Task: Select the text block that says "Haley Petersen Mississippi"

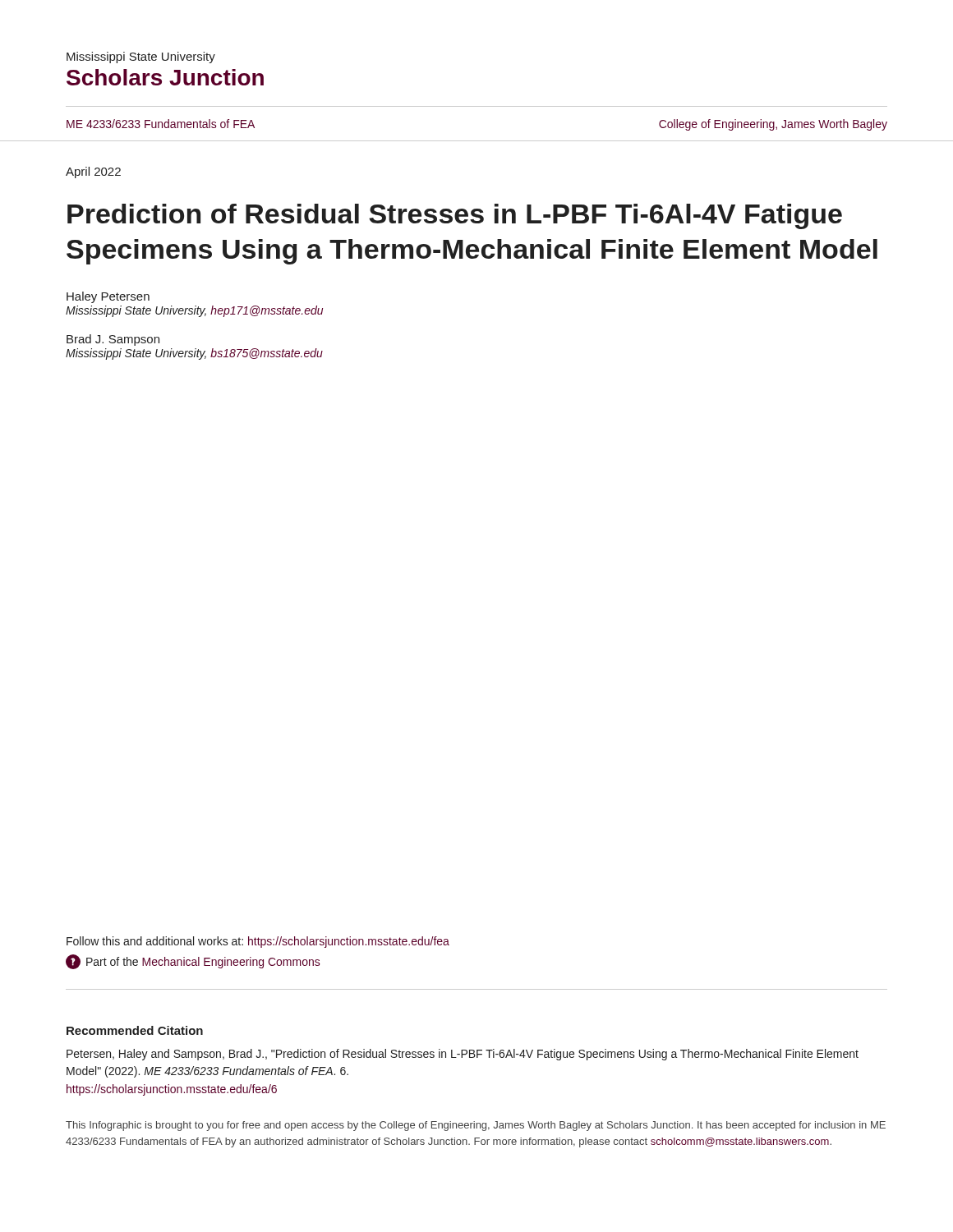Action: (x=108, y=297)
